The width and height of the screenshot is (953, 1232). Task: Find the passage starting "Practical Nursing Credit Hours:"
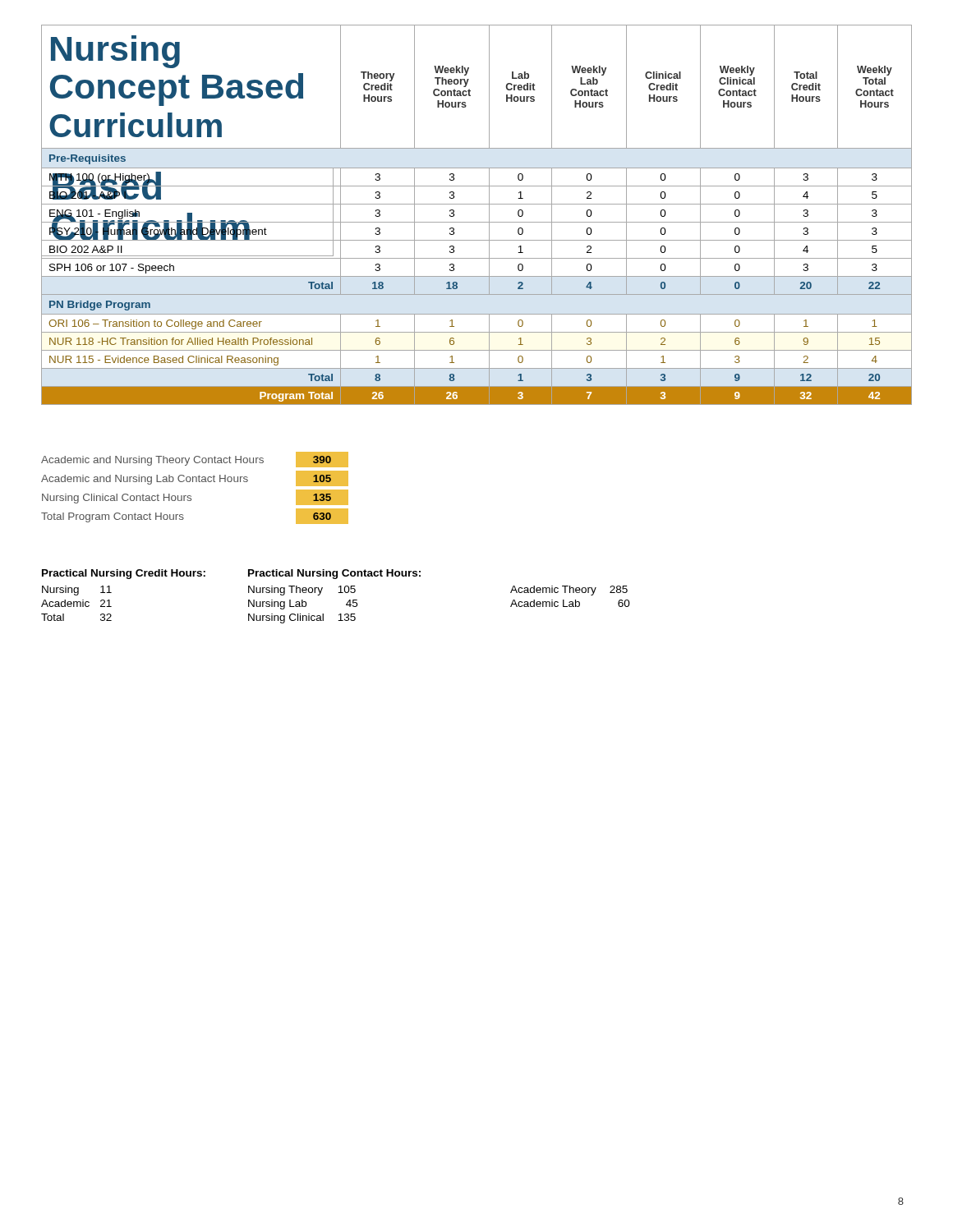coord(124,574)
